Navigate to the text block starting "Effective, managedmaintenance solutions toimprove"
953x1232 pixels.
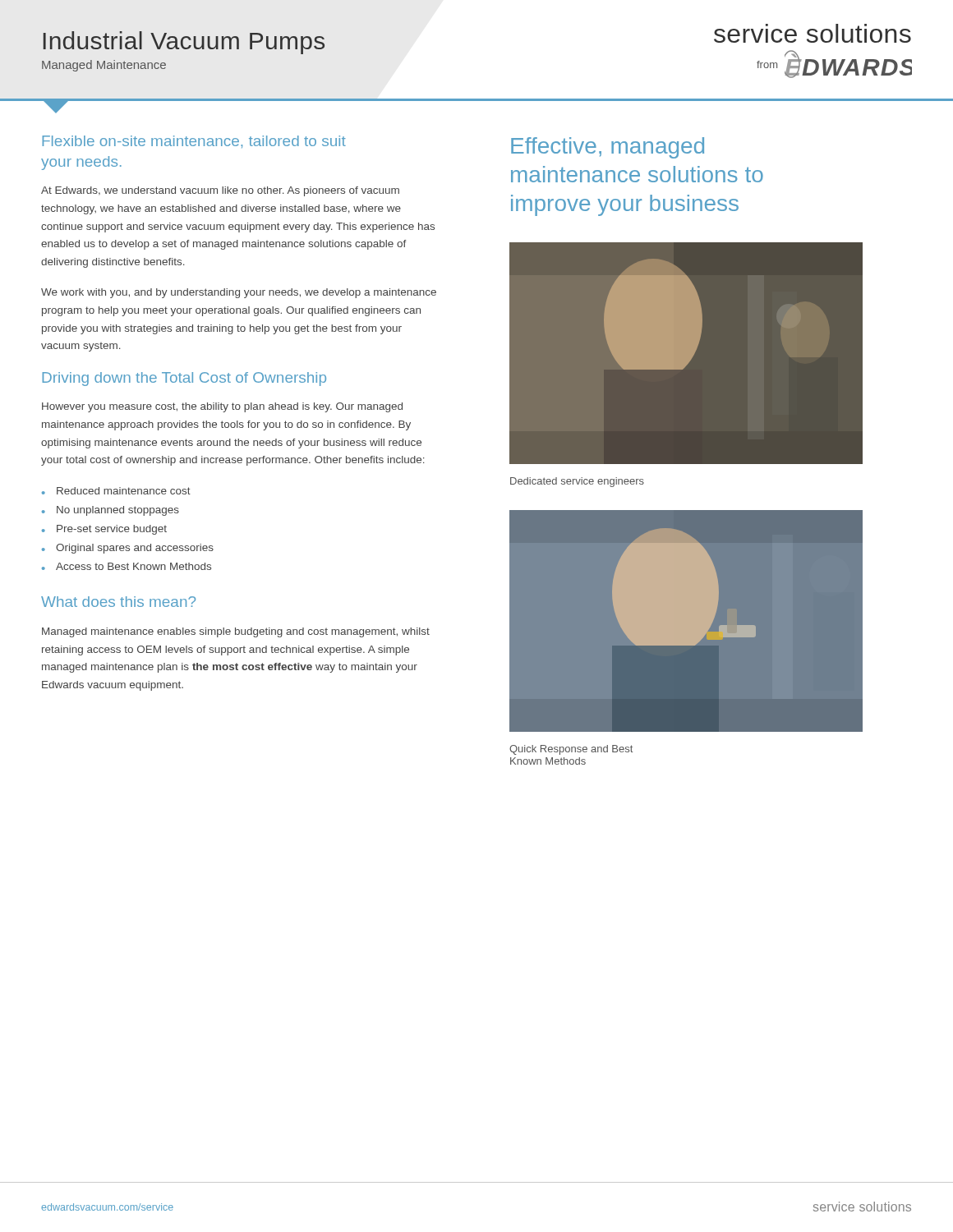click(x=711, y=175)
